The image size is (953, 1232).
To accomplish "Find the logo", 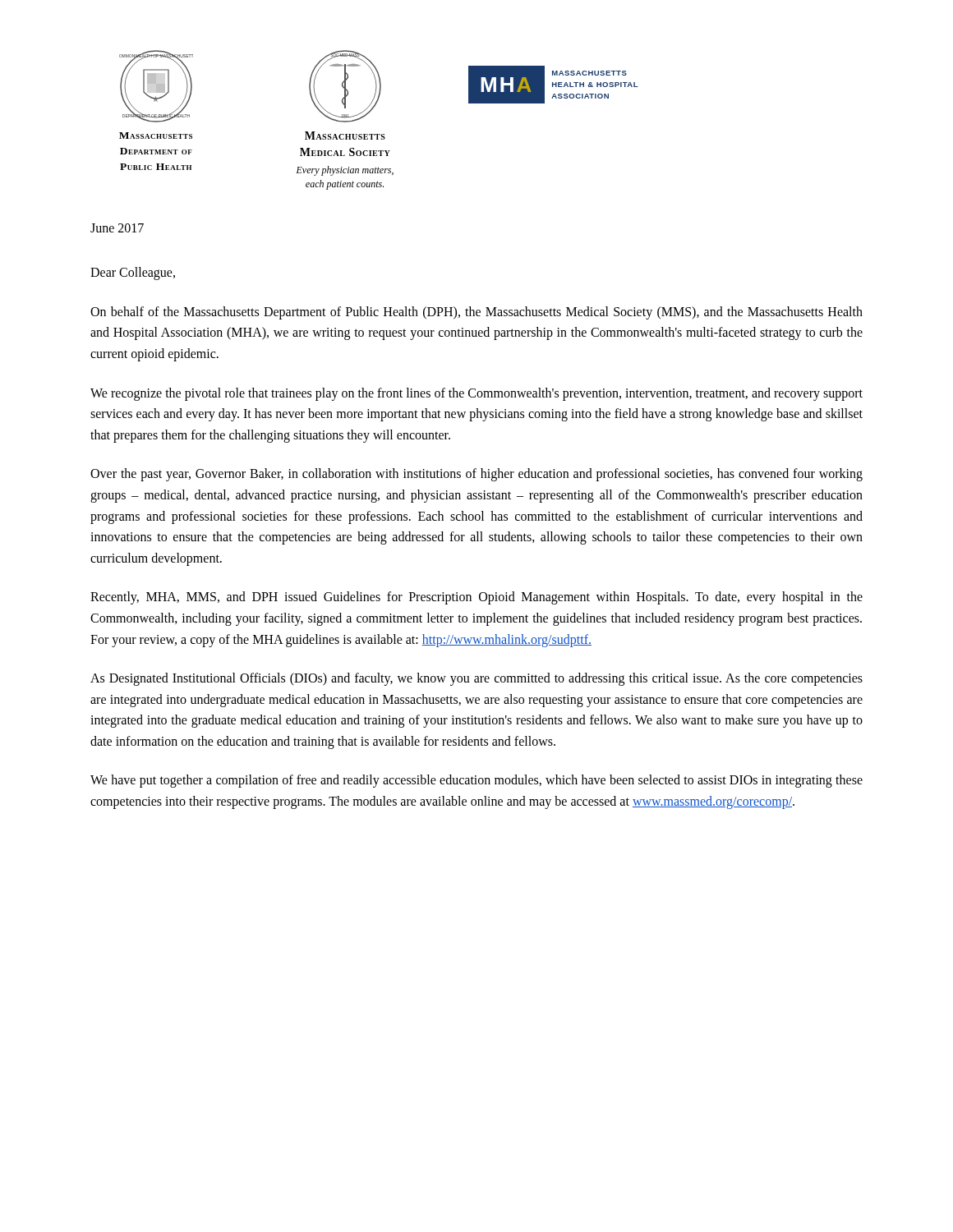I will point(476,120).
